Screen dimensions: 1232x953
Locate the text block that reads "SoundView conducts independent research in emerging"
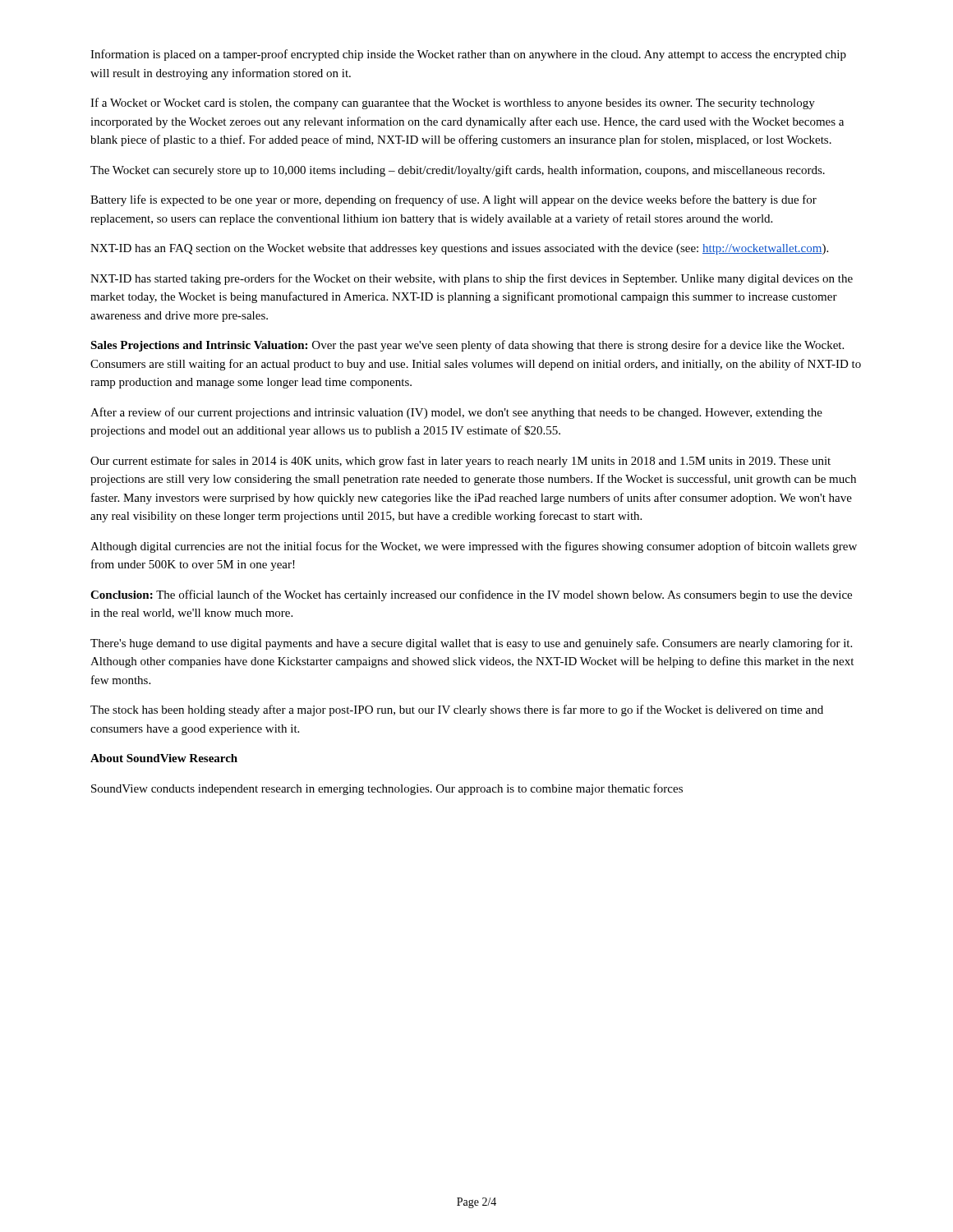tap(476, 788)
